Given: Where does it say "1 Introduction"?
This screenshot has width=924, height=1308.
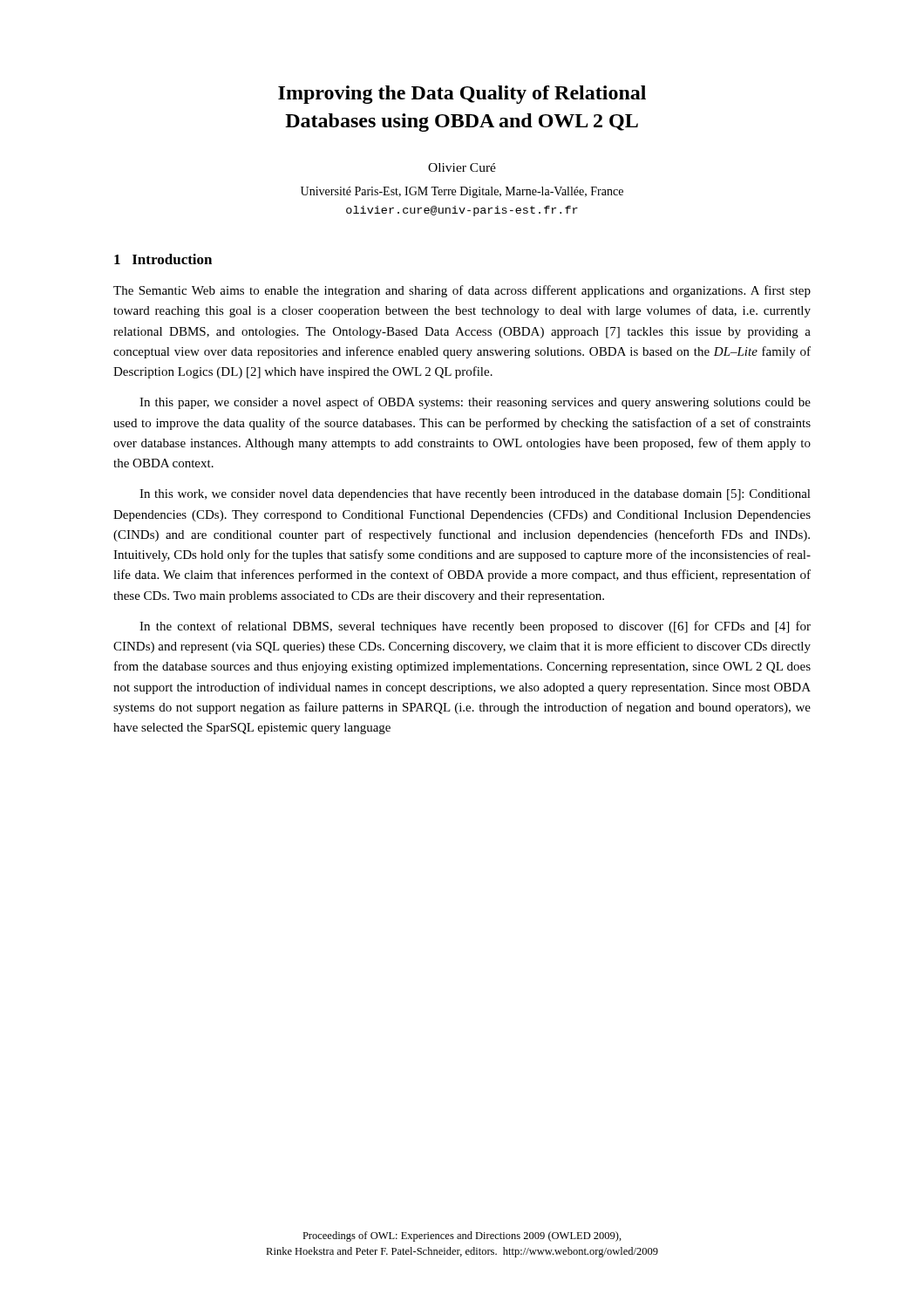Looking at the screenshot, I should tap(163, 259).
